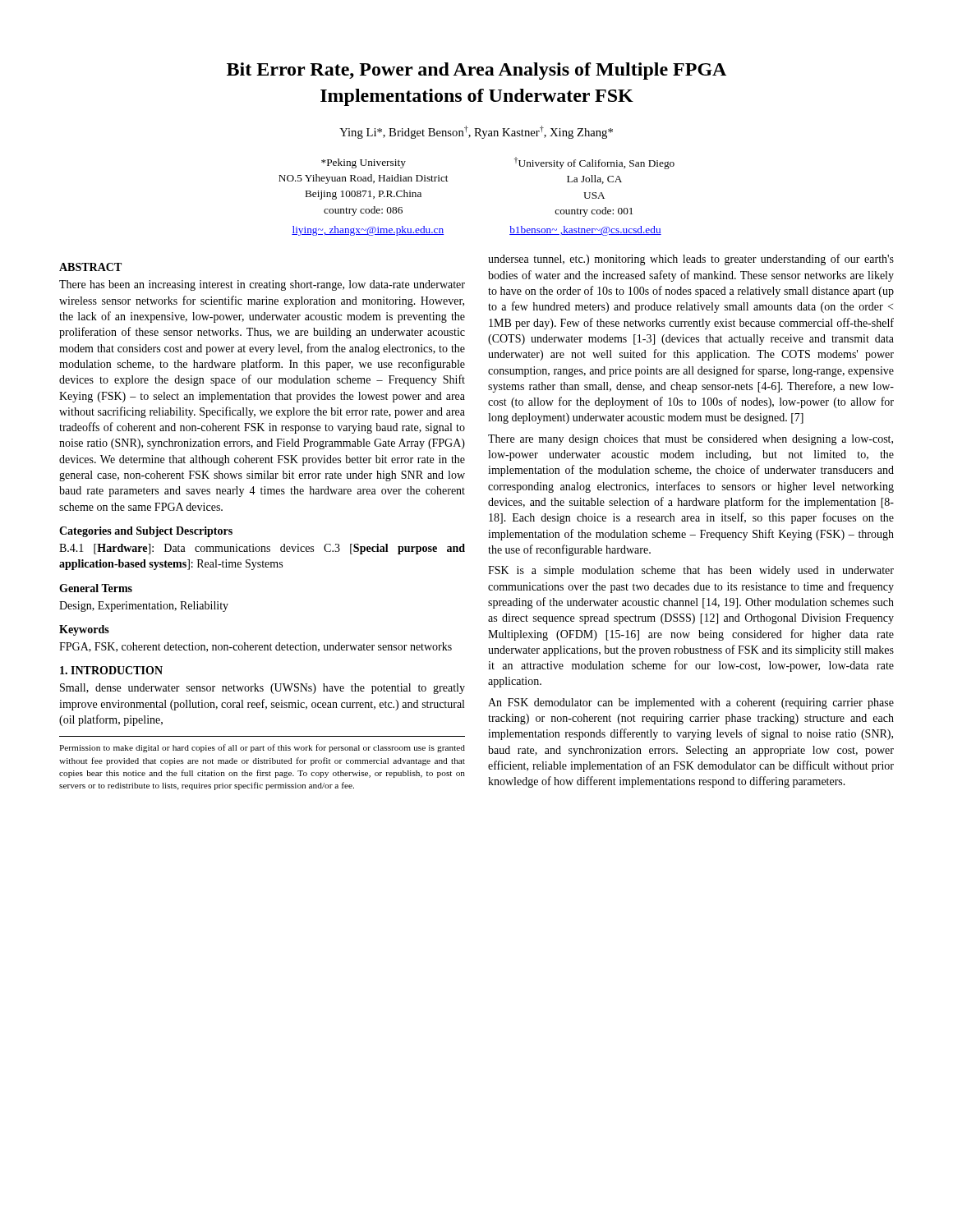953x1232 pixels.
Task: Click on the text block containing "Small, dense underwater sensor"
Action: 262,704
